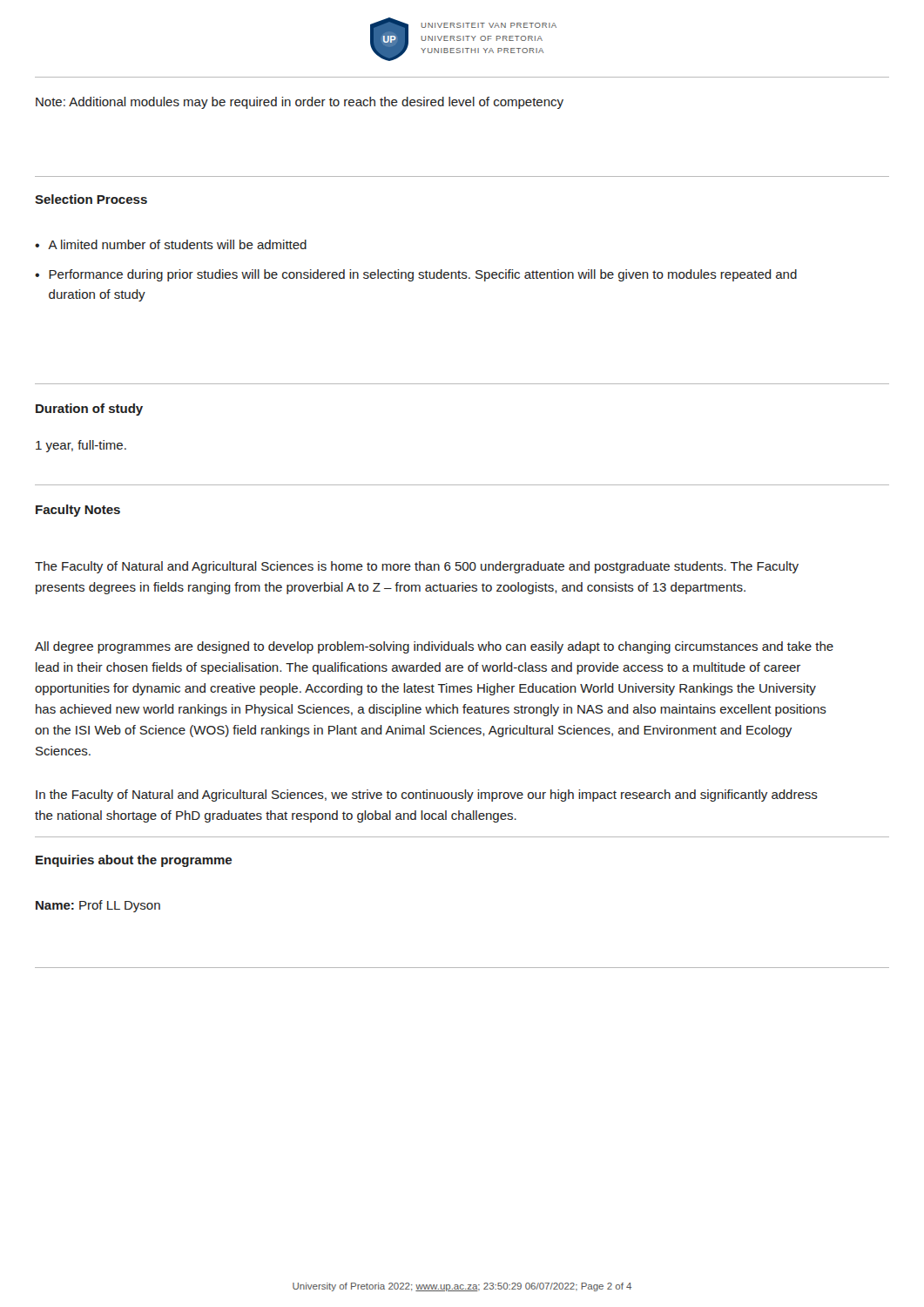Viewport: 924px width, 1307px height.
Task: Find the passage starting "Name: Prof LL Dyson"
Action: (98, 905)
